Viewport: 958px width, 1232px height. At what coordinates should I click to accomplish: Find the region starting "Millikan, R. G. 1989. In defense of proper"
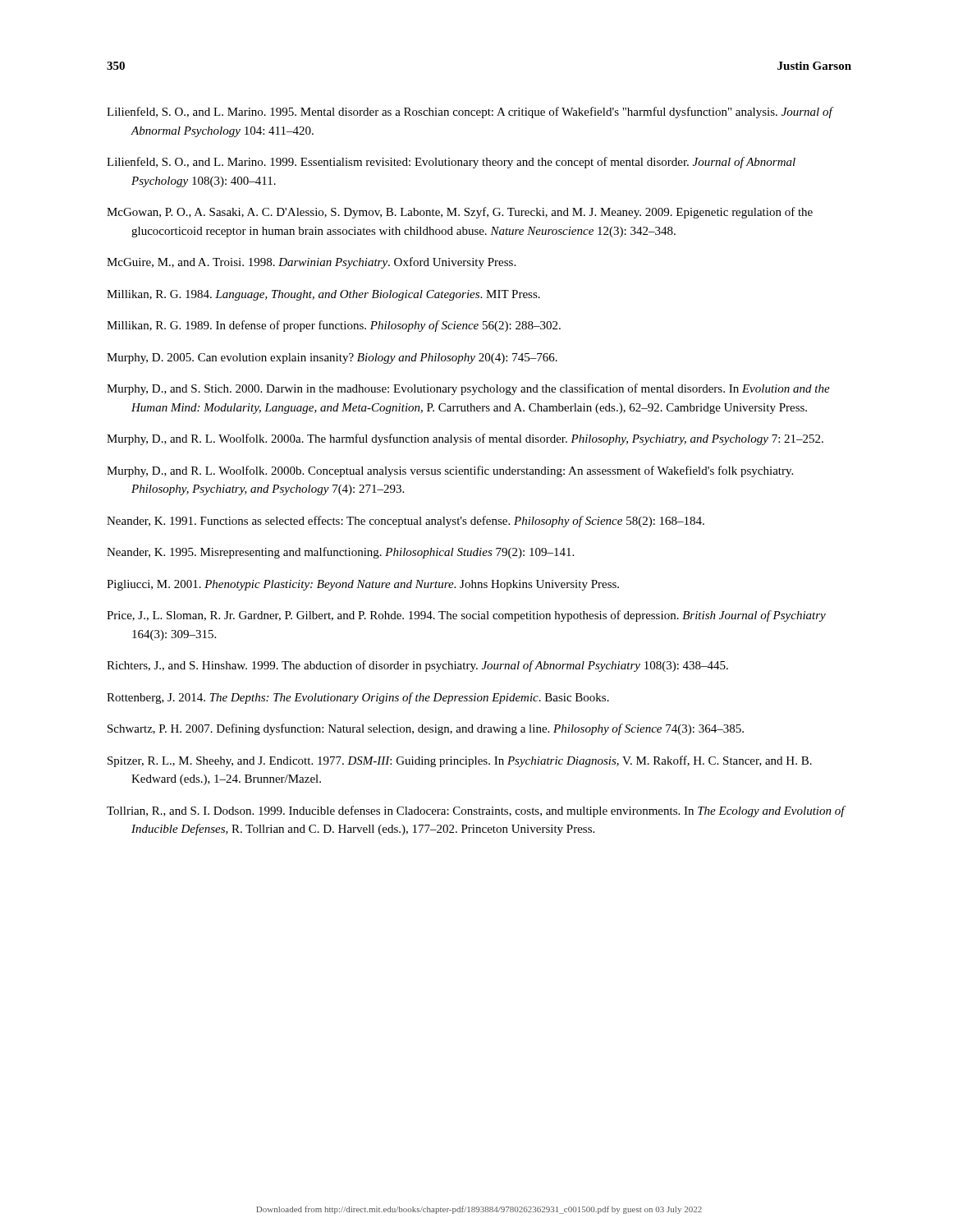click(x=334, y=325)
